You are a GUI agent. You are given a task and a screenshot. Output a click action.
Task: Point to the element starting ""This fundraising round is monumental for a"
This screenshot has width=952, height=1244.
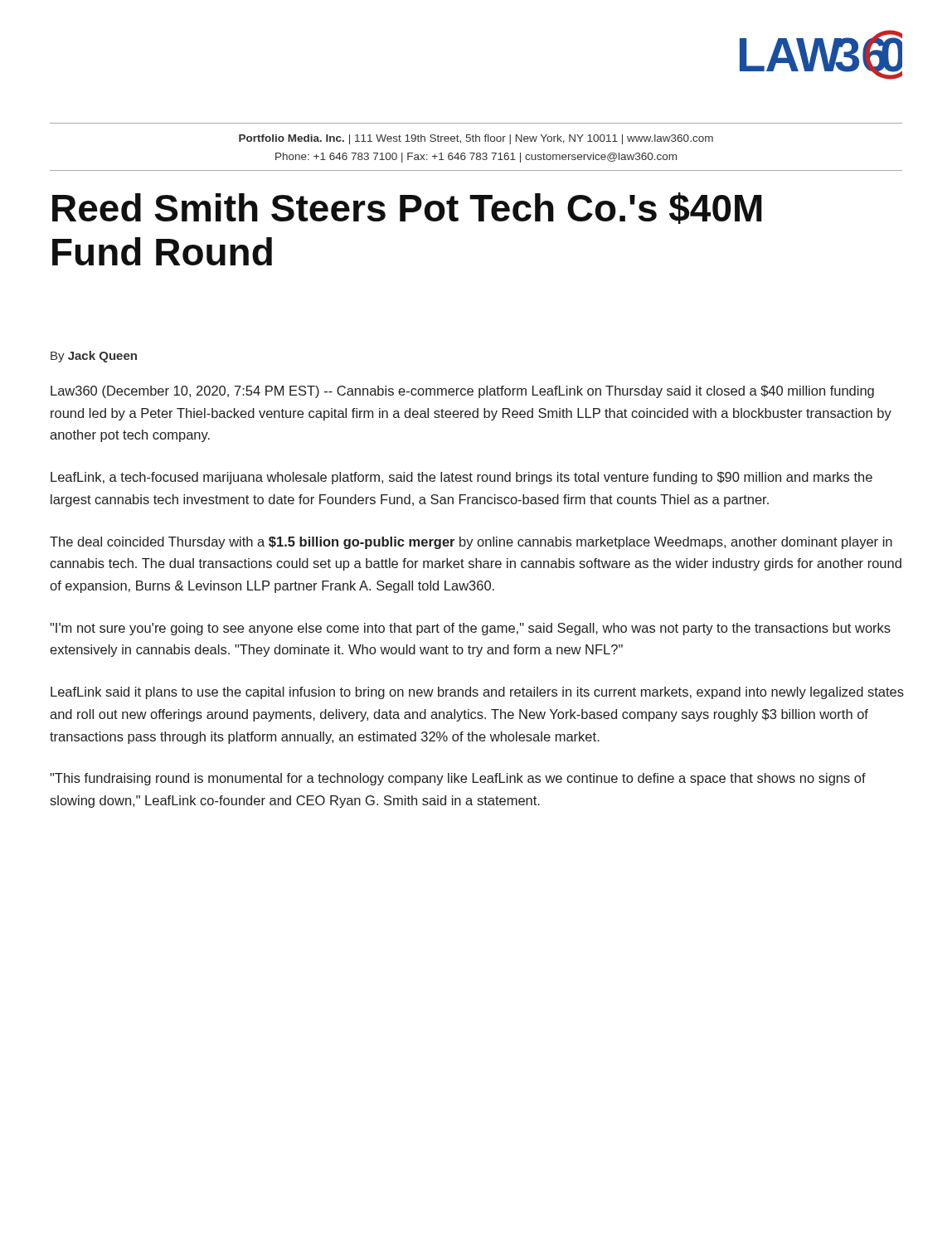point(458,789)
